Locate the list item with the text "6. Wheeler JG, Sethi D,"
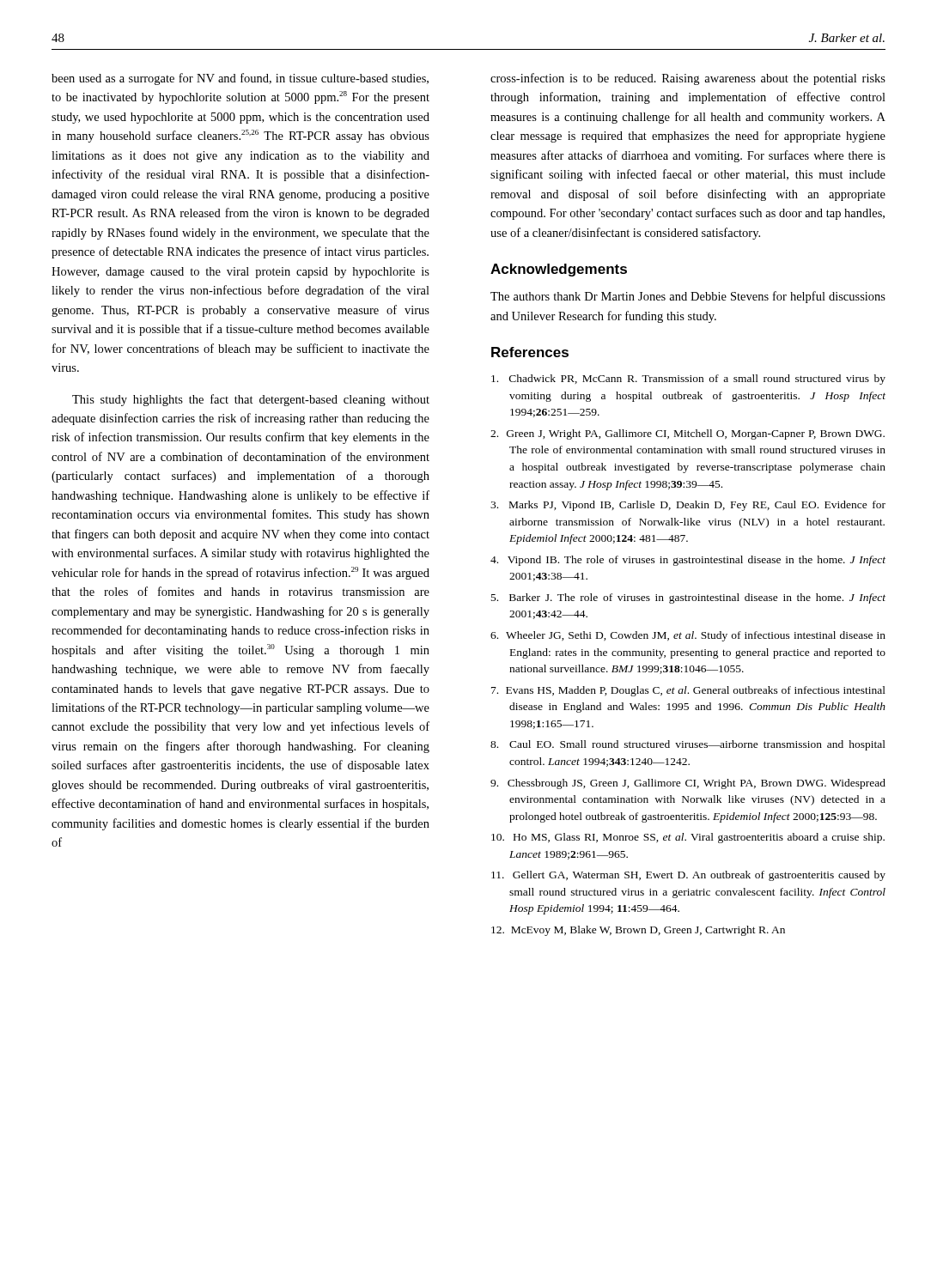 (688, 652)
